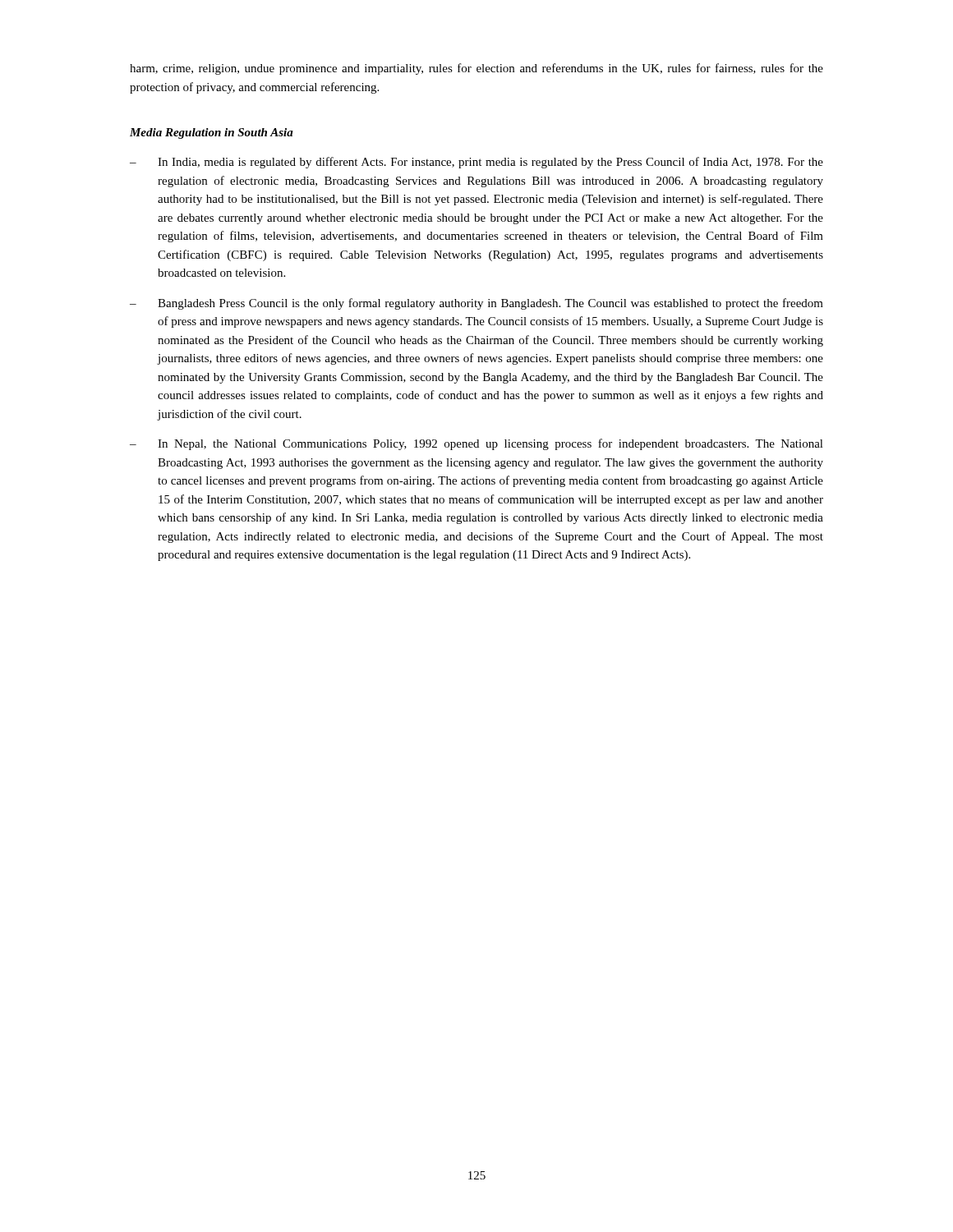
Task: Select the passage starting "– In India, media is"
Action: coord(476,217)
